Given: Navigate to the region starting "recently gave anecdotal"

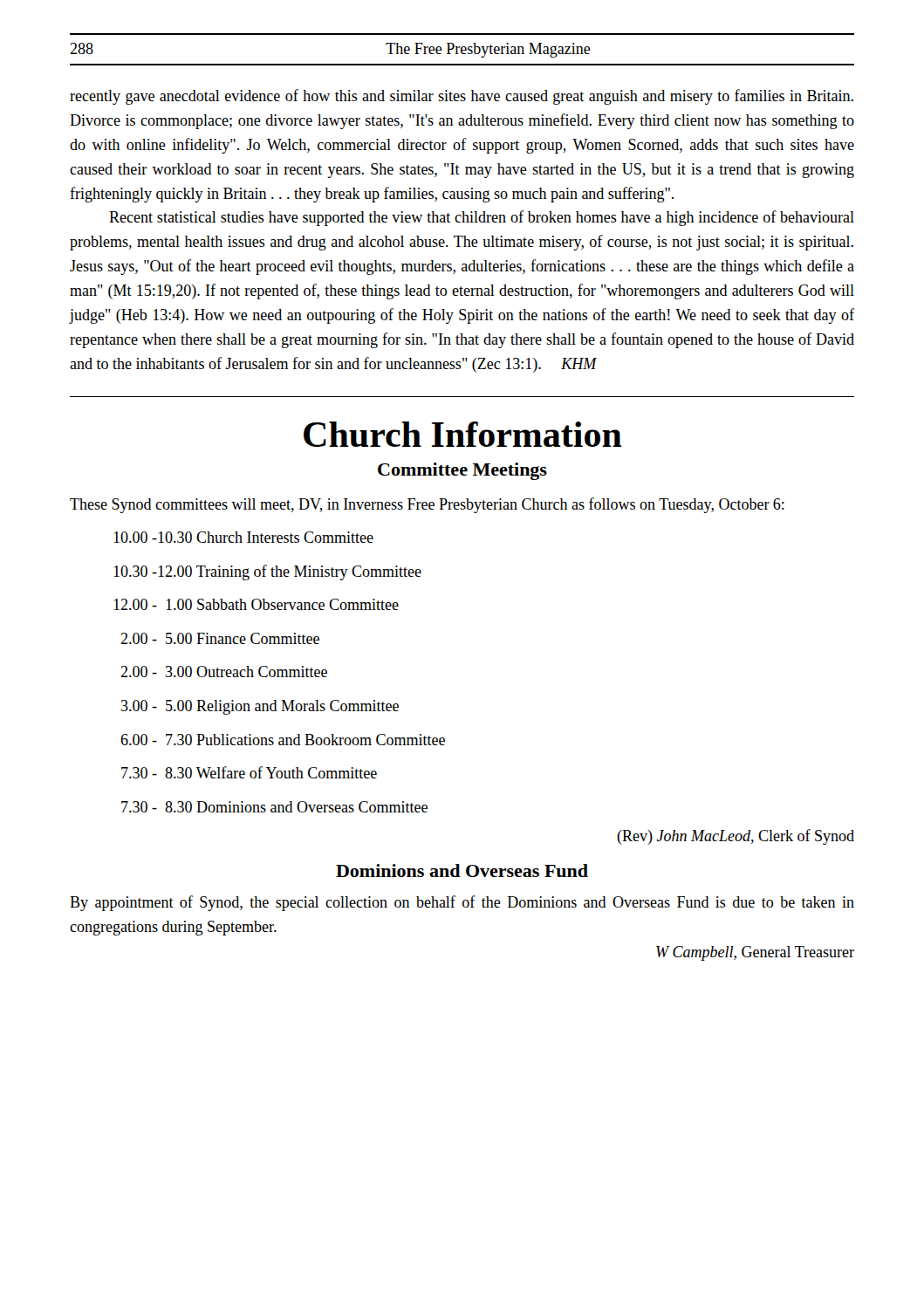Looking at the screenshot, I should pyautogui.click(x=462, y=231).
